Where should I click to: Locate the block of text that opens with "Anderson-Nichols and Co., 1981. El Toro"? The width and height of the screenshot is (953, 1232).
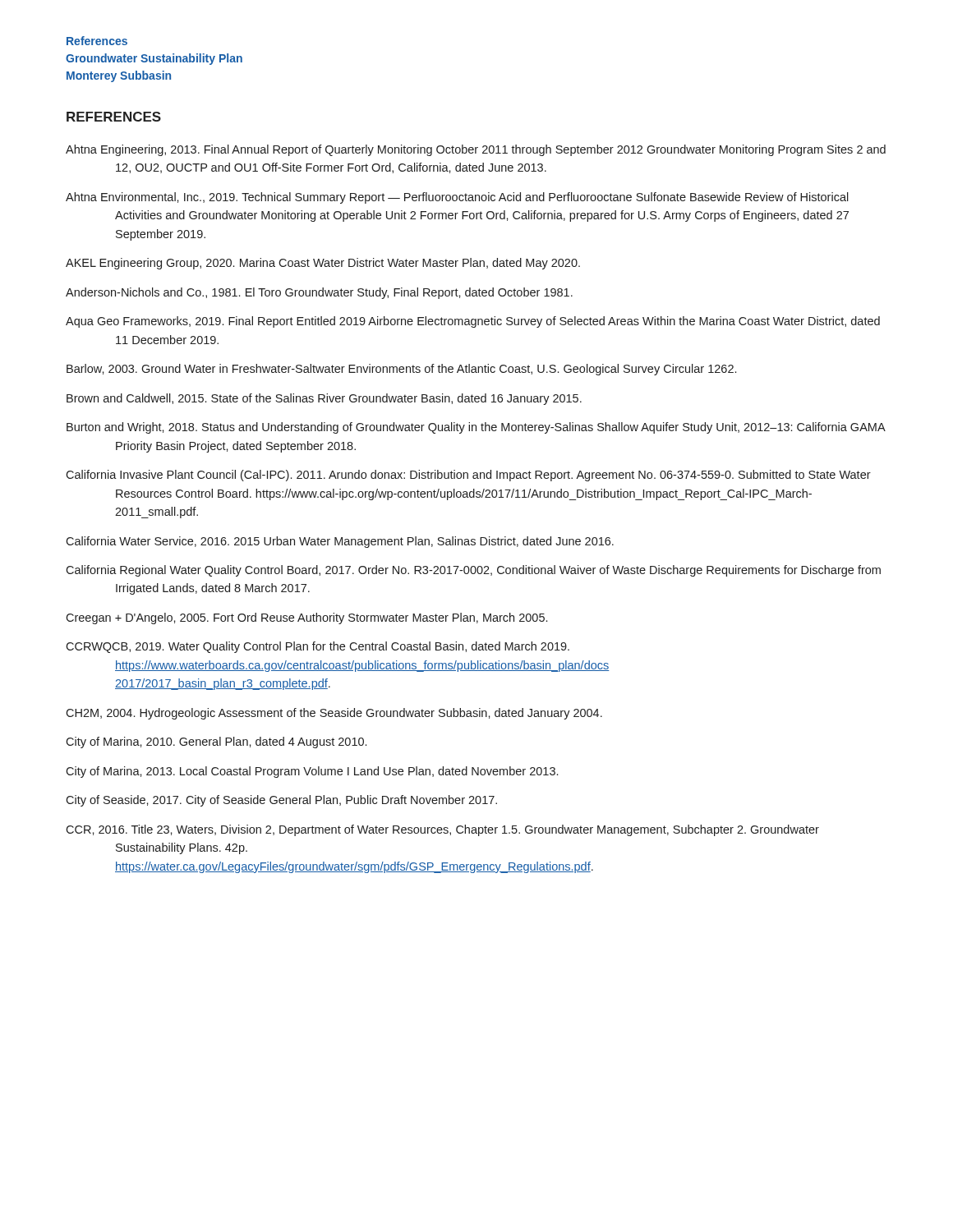pos(319,292)
